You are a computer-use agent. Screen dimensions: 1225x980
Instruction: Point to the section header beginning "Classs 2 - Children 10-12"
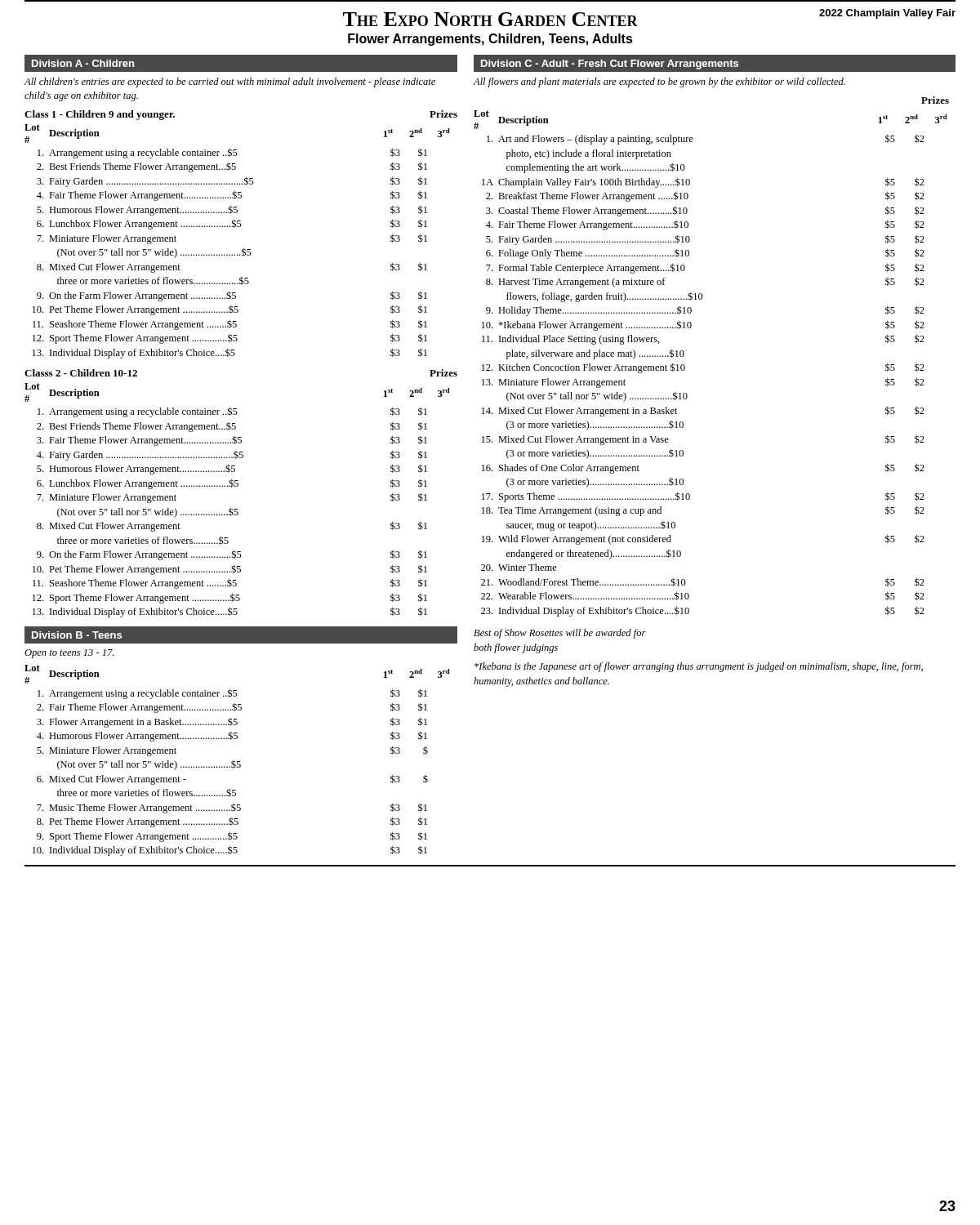[x=72, y=372]
